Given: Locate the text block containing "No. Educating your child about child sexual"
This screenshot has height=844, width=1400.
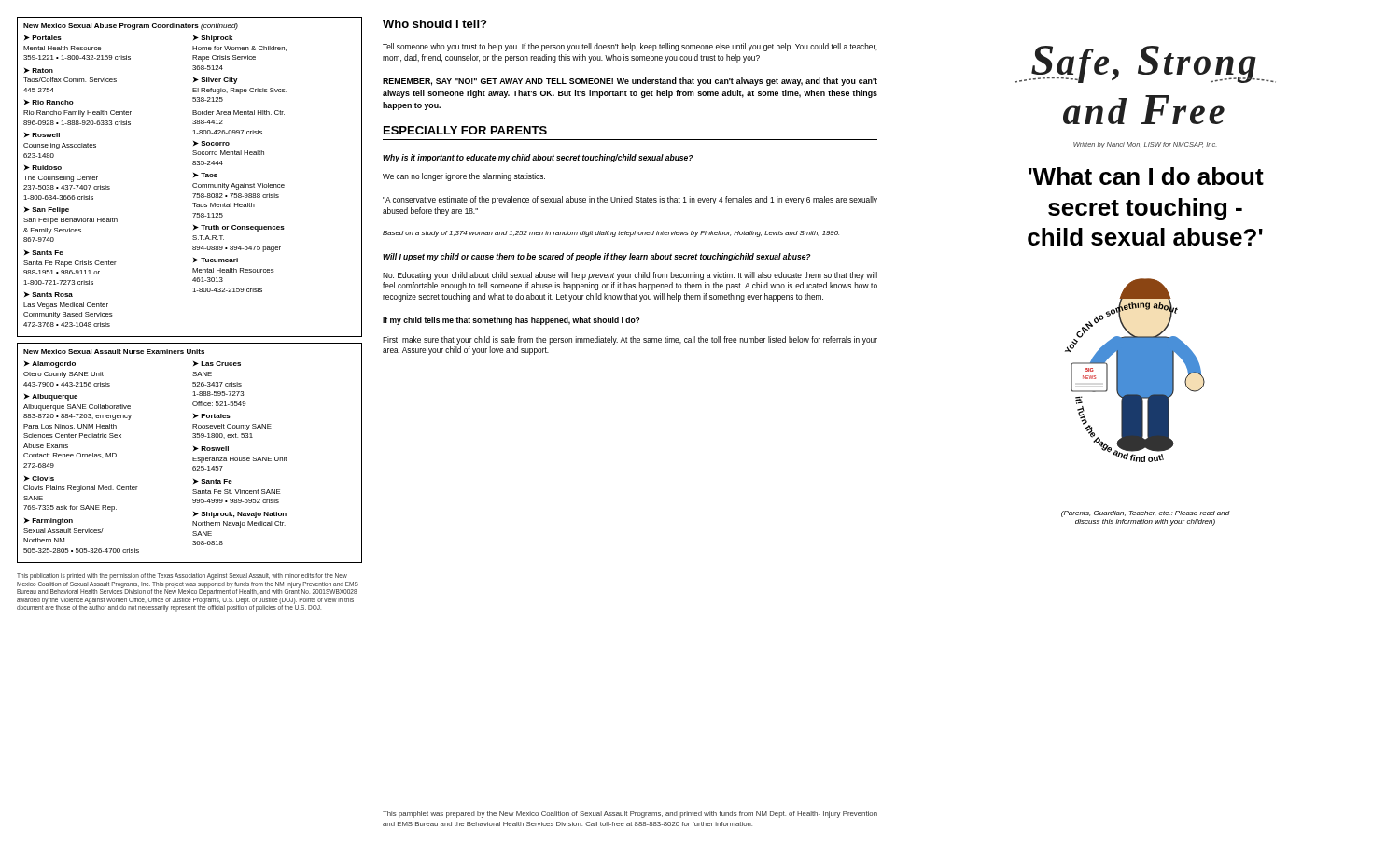Looking at the screenshot, I should (630, 286).
